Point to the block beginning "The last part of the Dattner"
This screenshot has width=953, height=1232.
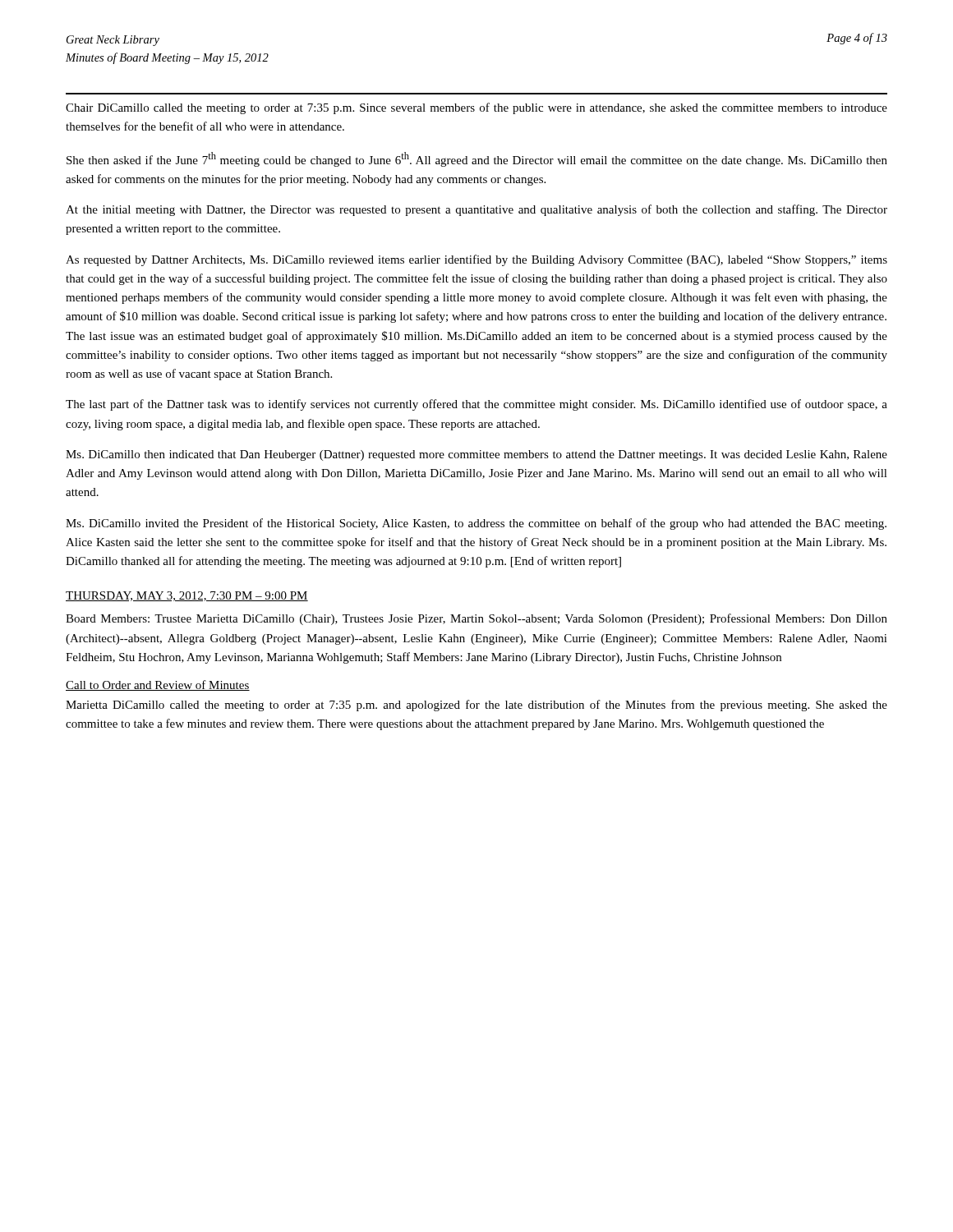(476, 414)
